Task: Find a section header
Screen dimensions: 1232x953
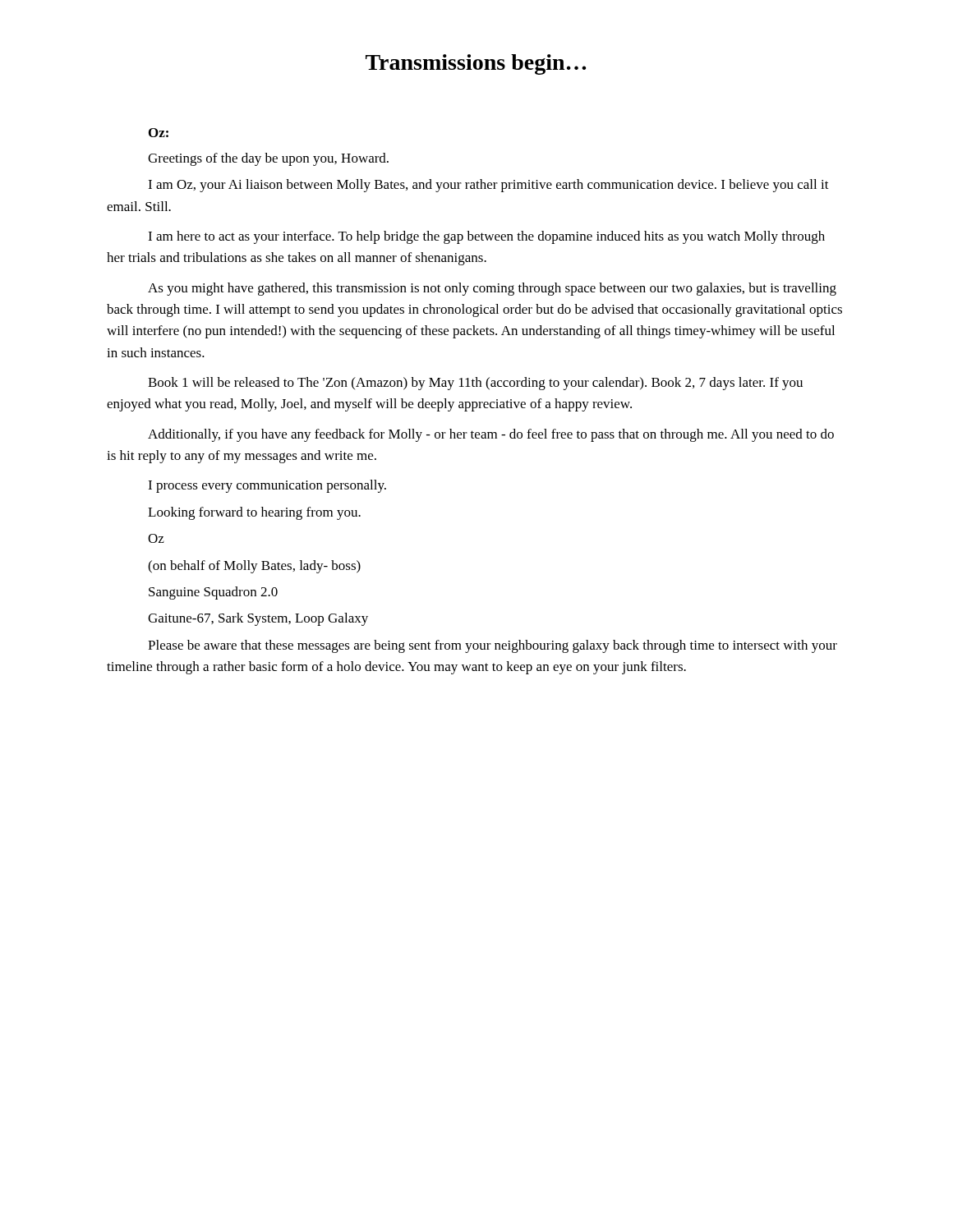Action: click(159, 133)
